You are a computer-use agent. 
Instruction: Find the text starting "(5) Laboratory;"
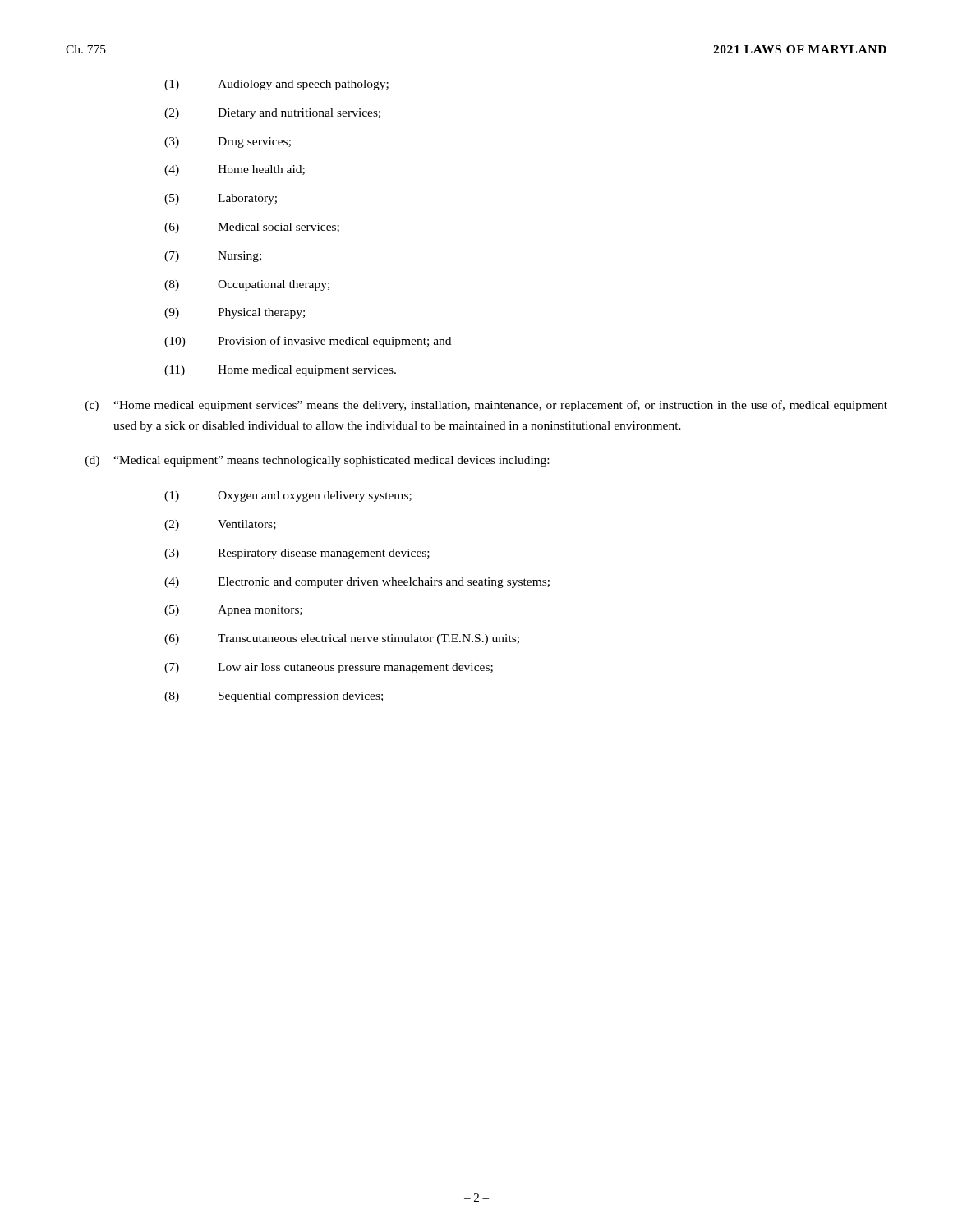221,199
